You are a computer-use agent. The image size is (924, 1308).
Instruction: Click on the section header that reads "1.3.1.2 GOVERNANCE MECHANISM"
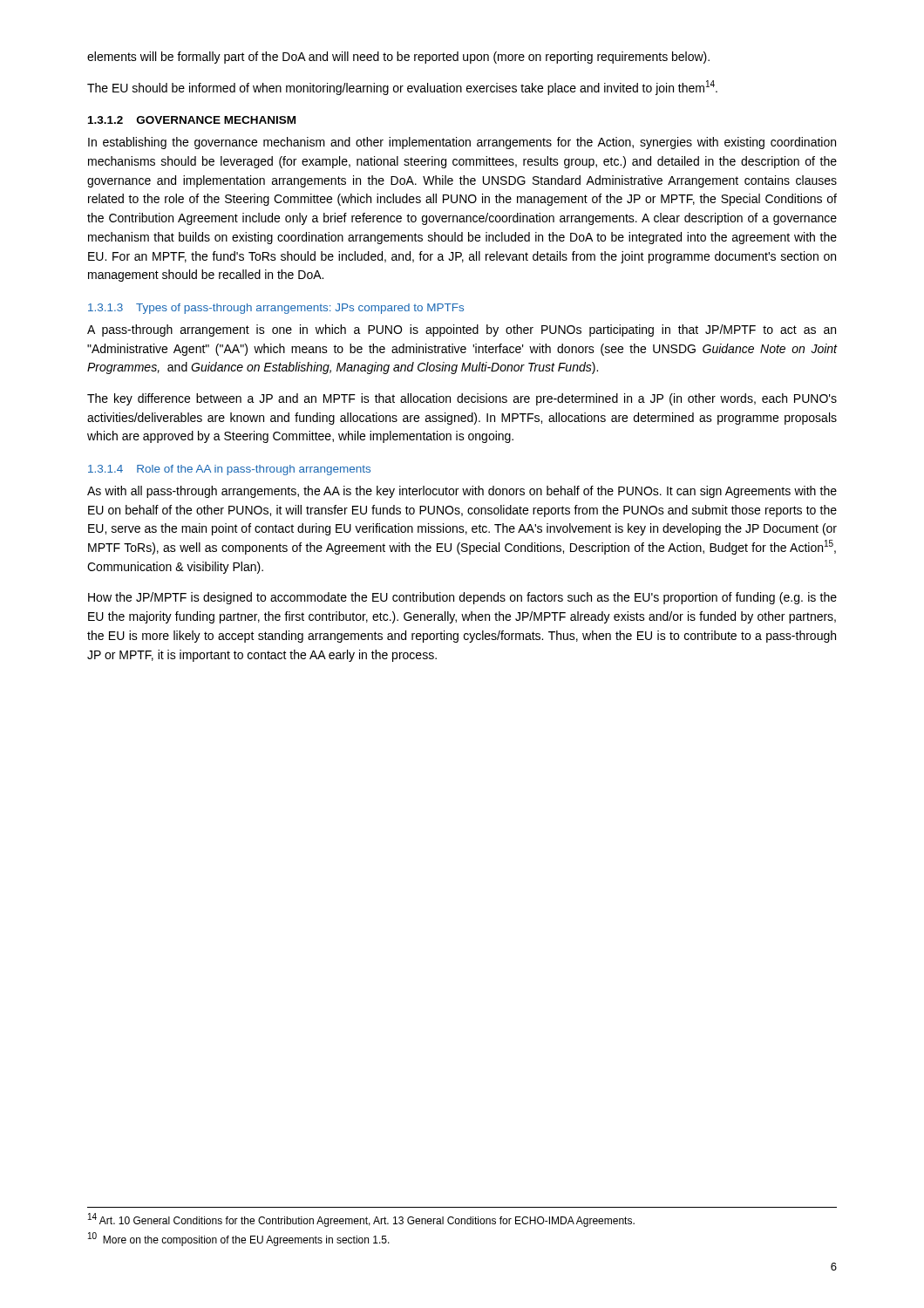point(192,120)
